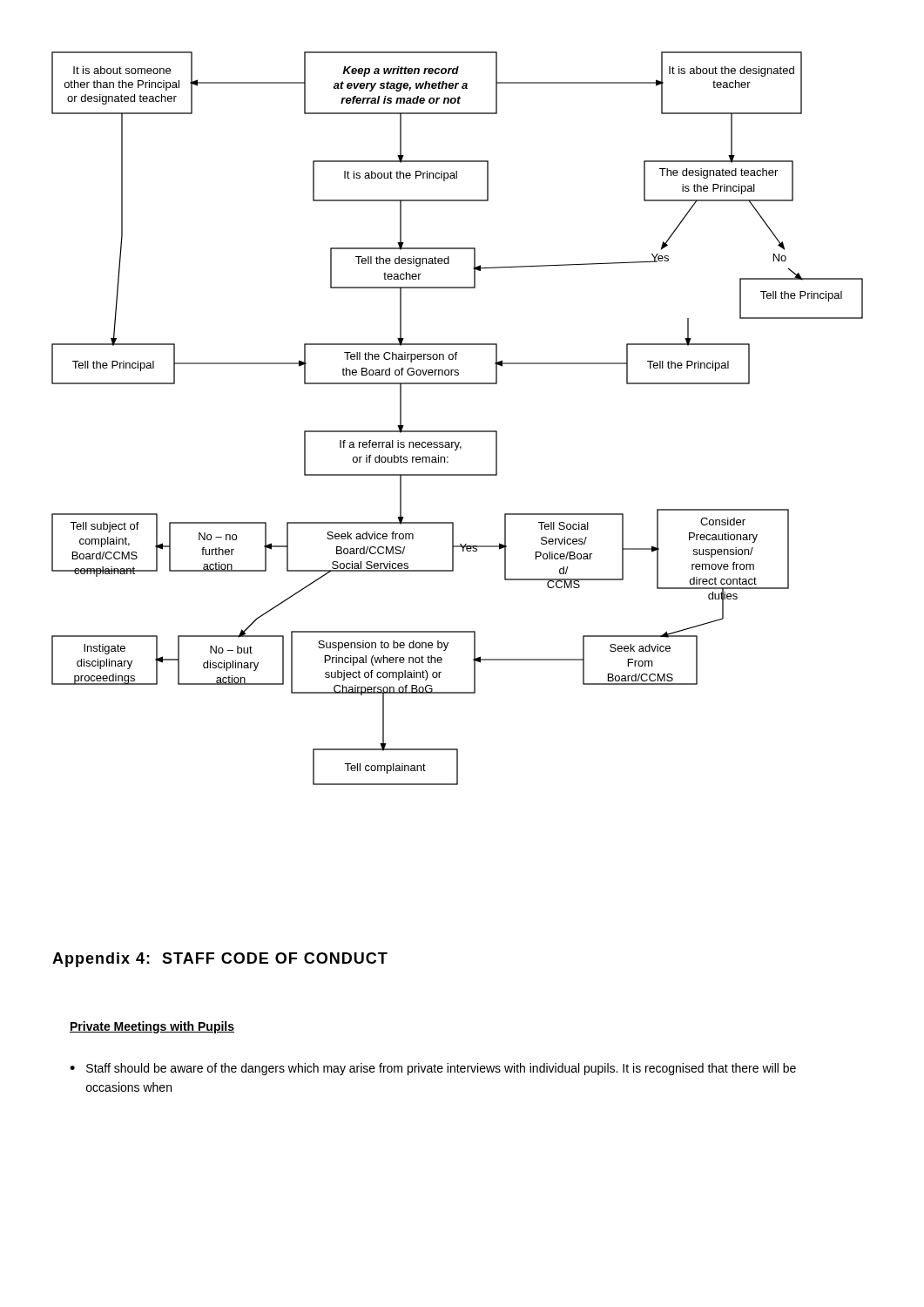Image resolution: width=924 pixels, height=1307 pixels.
Task: Find the flowchart
Action: coord(462,488)
